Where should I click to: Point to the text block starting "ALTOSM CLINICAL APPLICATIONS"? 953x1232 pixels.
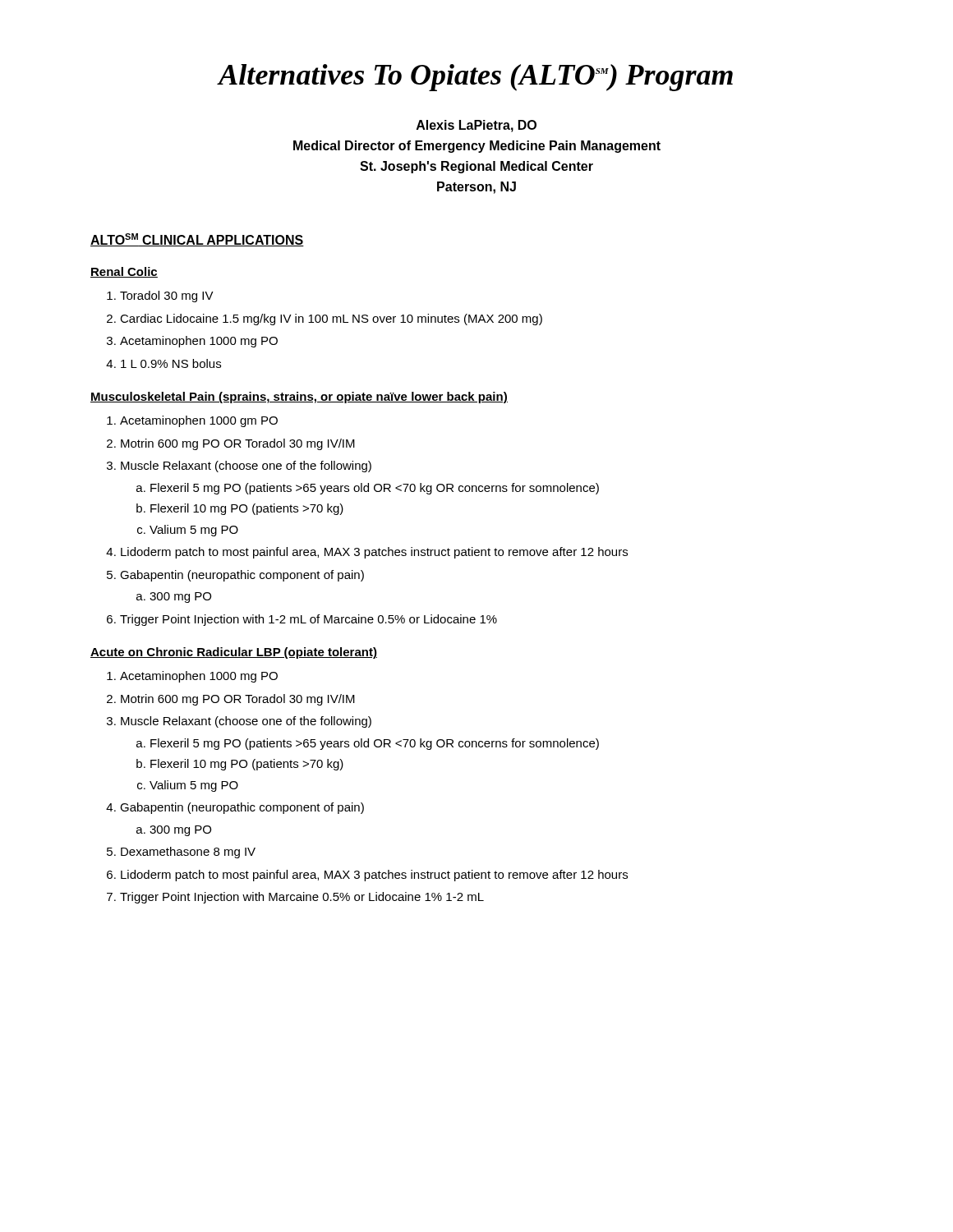pos(197,241)
